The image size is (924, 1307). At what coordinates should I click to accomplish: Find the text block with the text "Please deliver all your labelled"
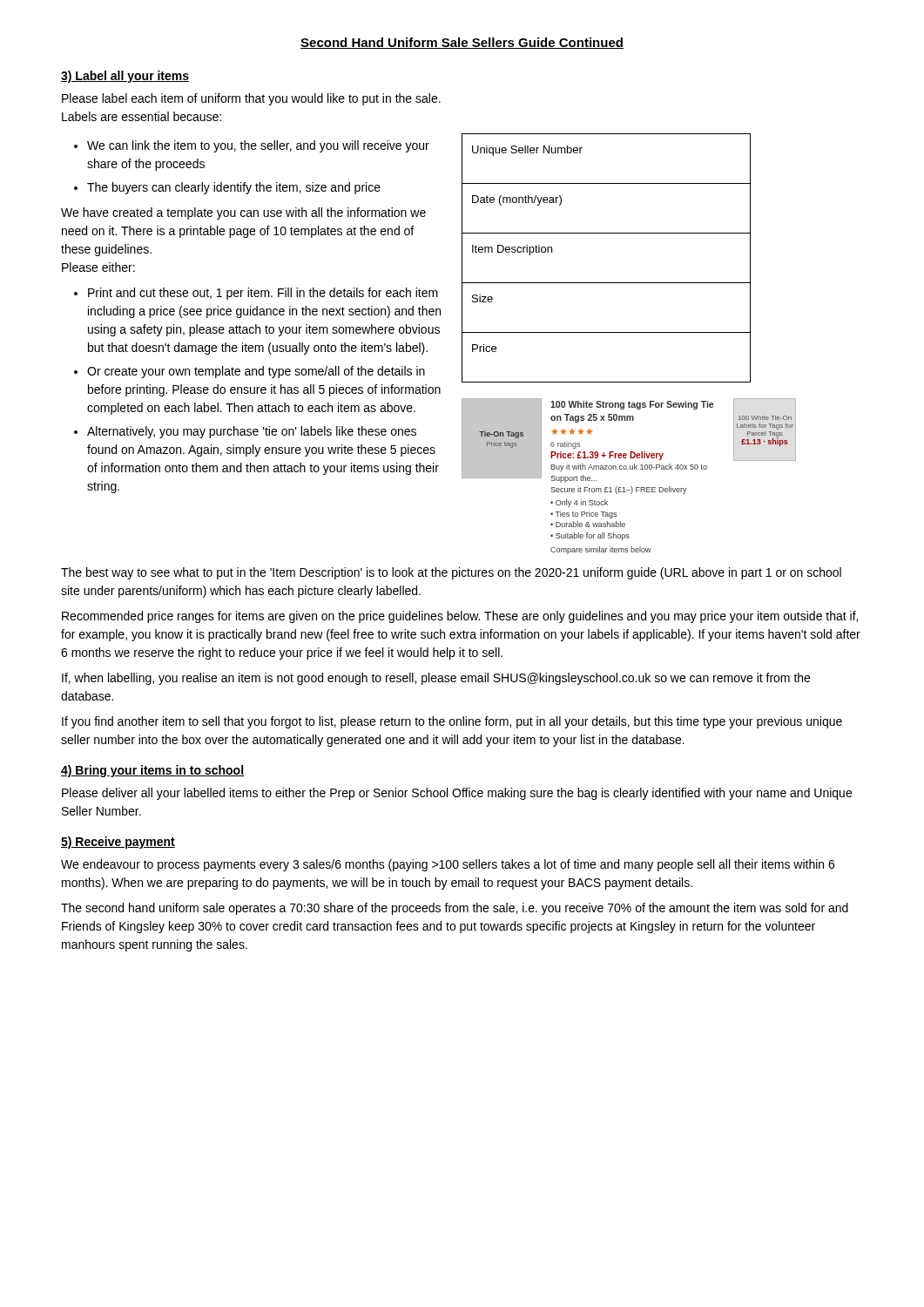(x=457, y=802)
